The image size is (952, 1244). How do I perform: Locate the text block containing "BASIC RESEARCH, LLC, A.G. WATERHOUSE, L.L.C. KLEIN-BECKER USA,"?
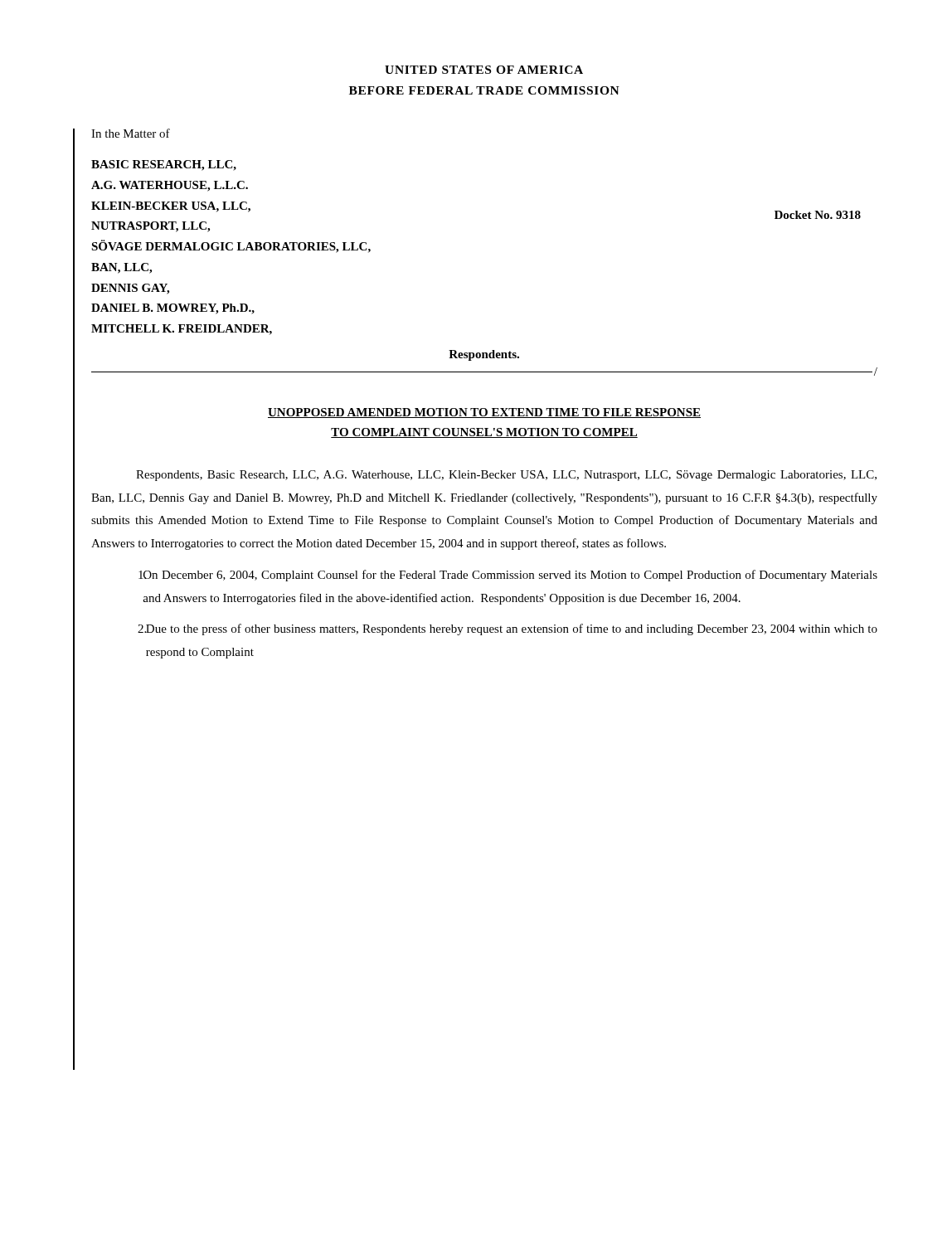231,246
